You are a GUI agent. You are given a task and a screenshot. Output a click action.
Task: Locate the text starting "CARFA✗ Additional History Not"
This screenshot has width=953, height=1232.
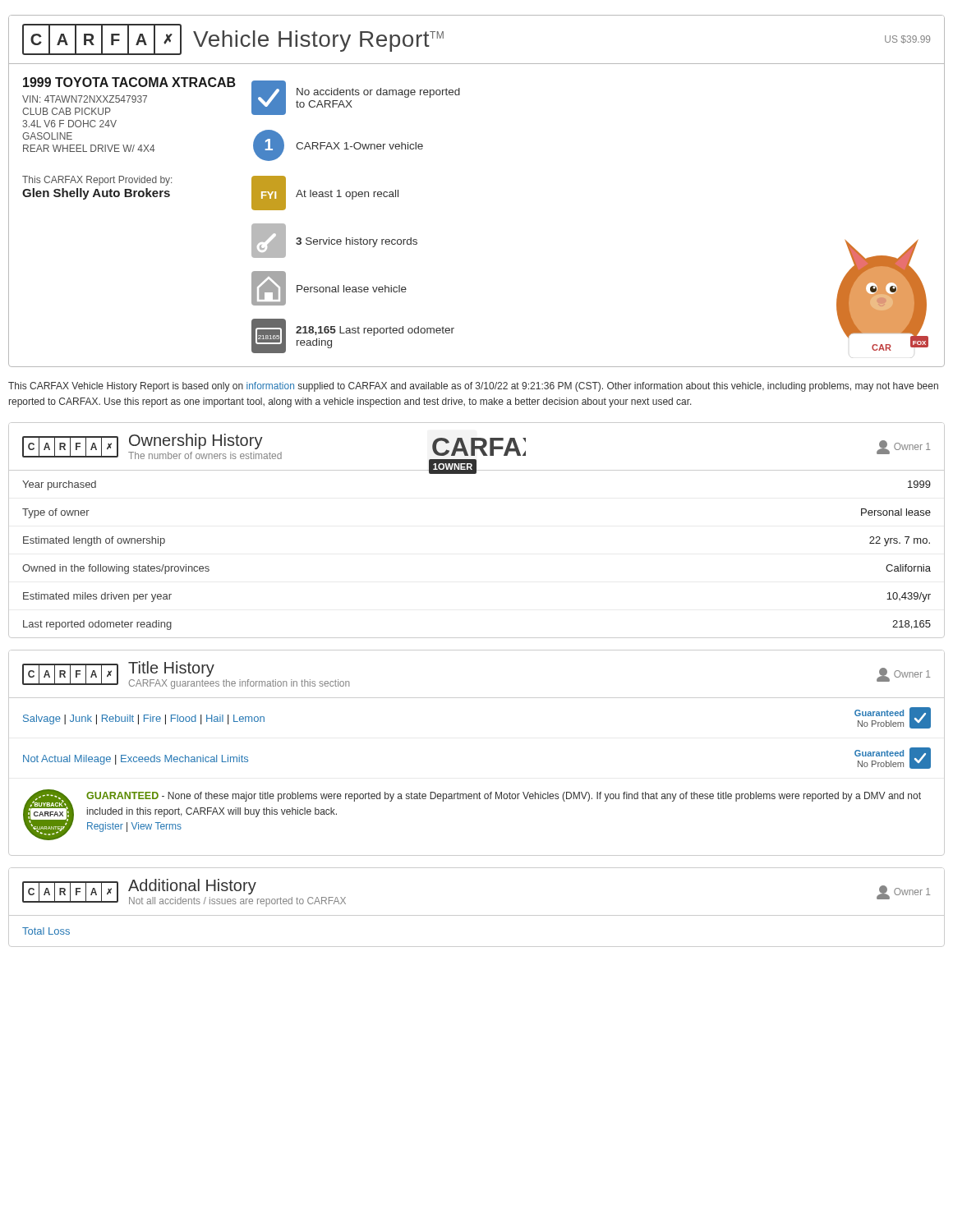click(184, 892)
